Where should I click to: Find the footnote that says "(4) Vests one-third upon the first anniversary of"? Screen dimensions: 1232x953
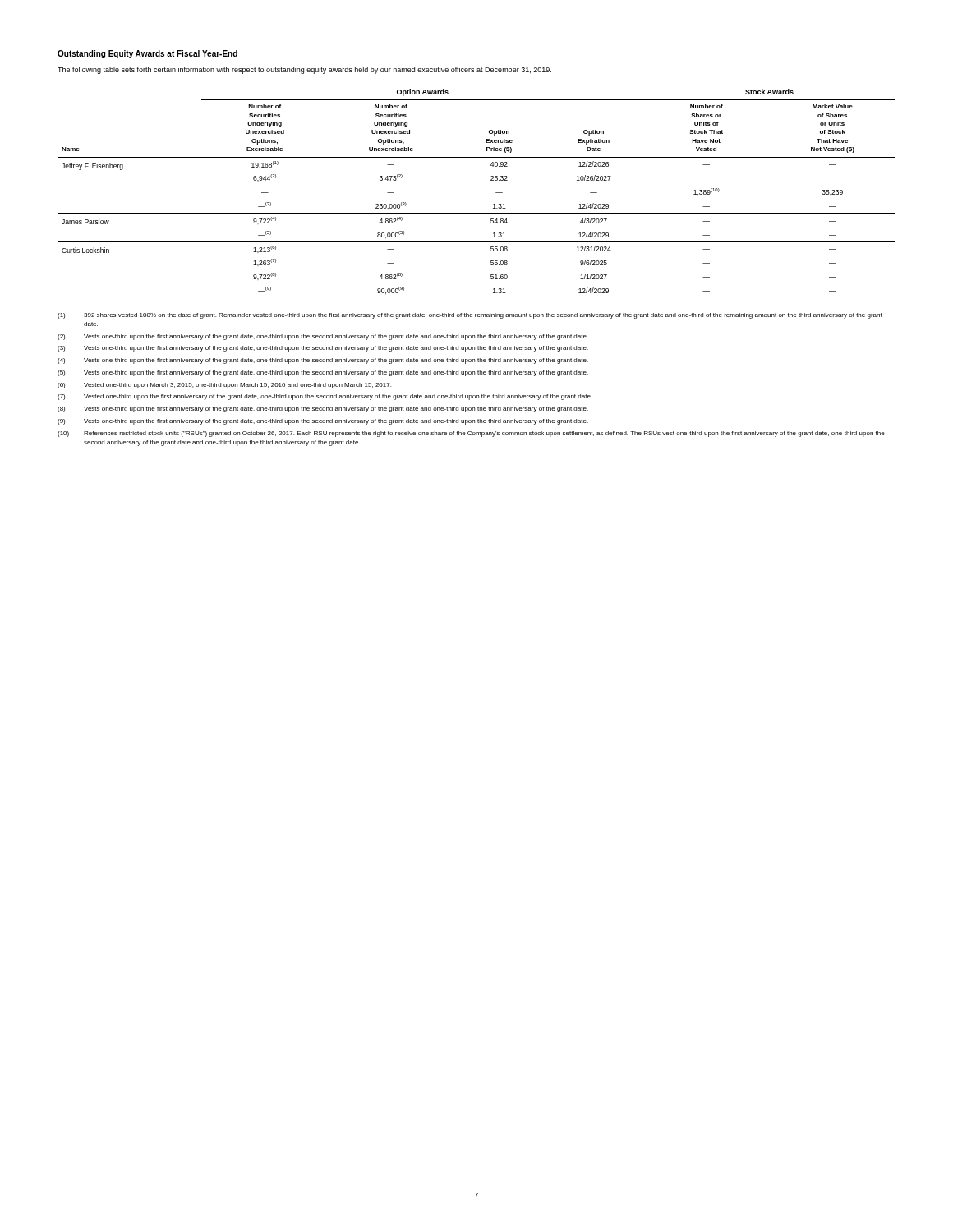(476, 361)
